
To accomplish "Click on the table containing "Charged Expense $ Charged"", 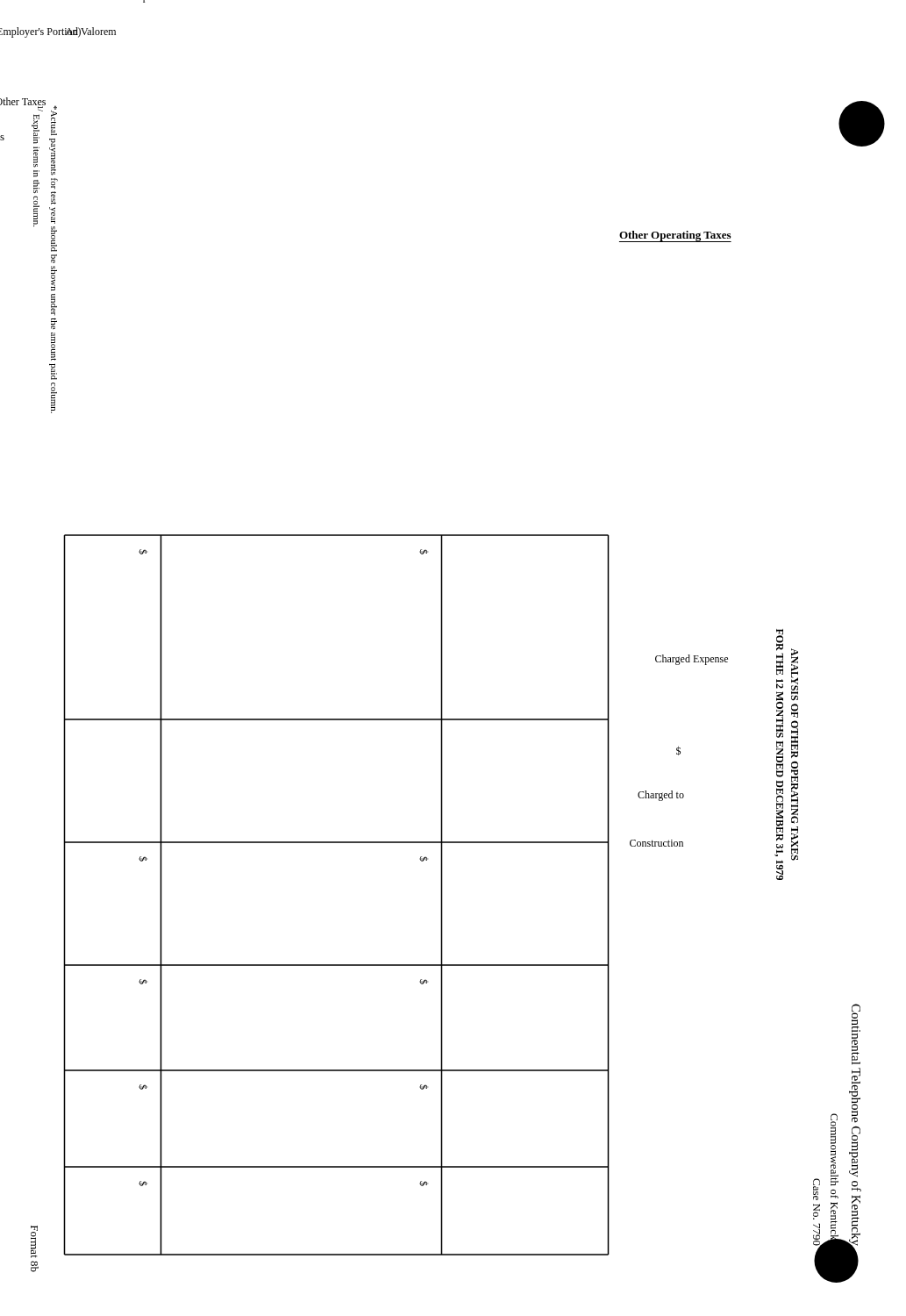I will click(x=422, y=684).
